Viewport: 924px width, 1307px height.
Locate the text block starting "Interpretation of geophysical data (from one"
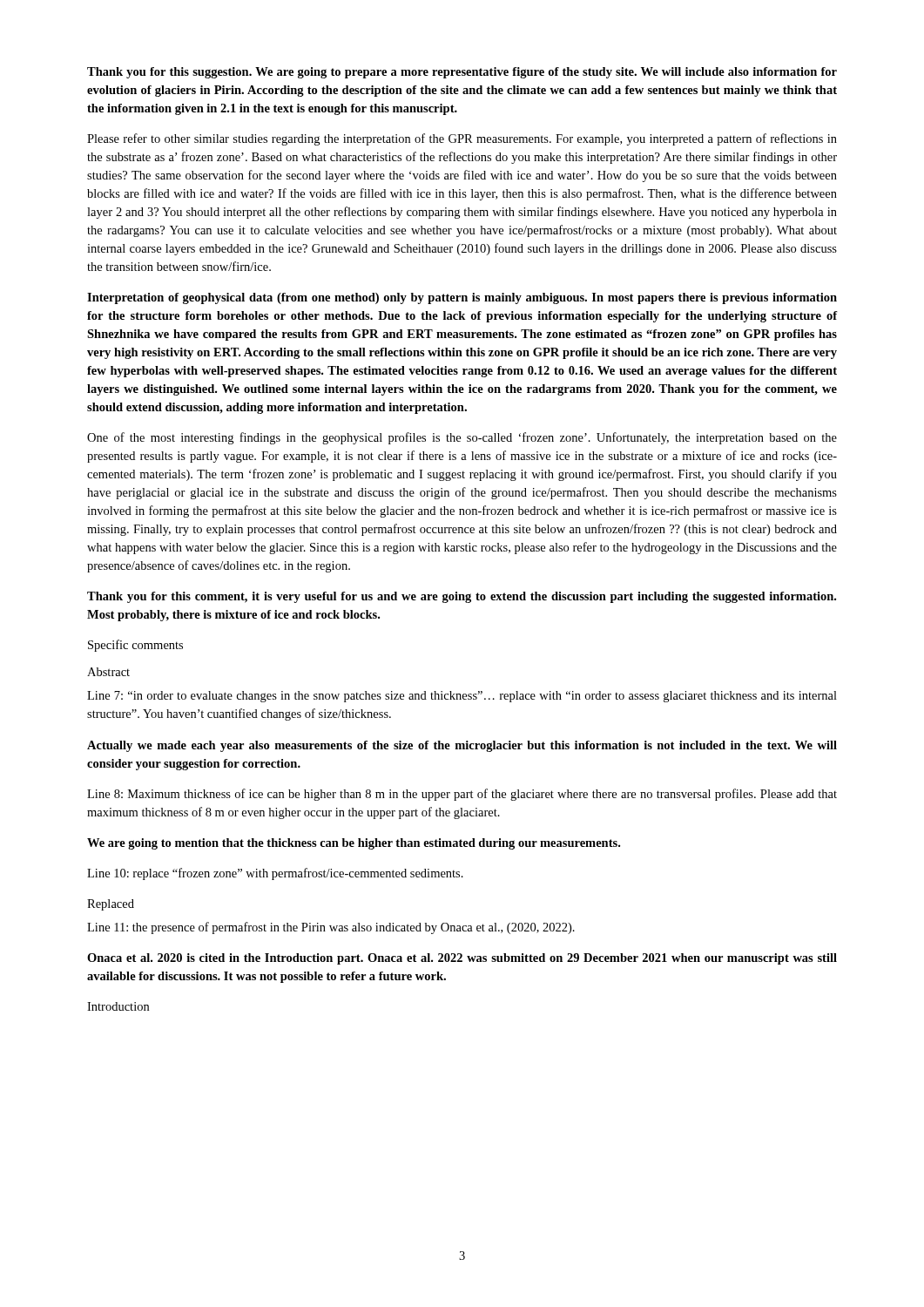(462, 352)
